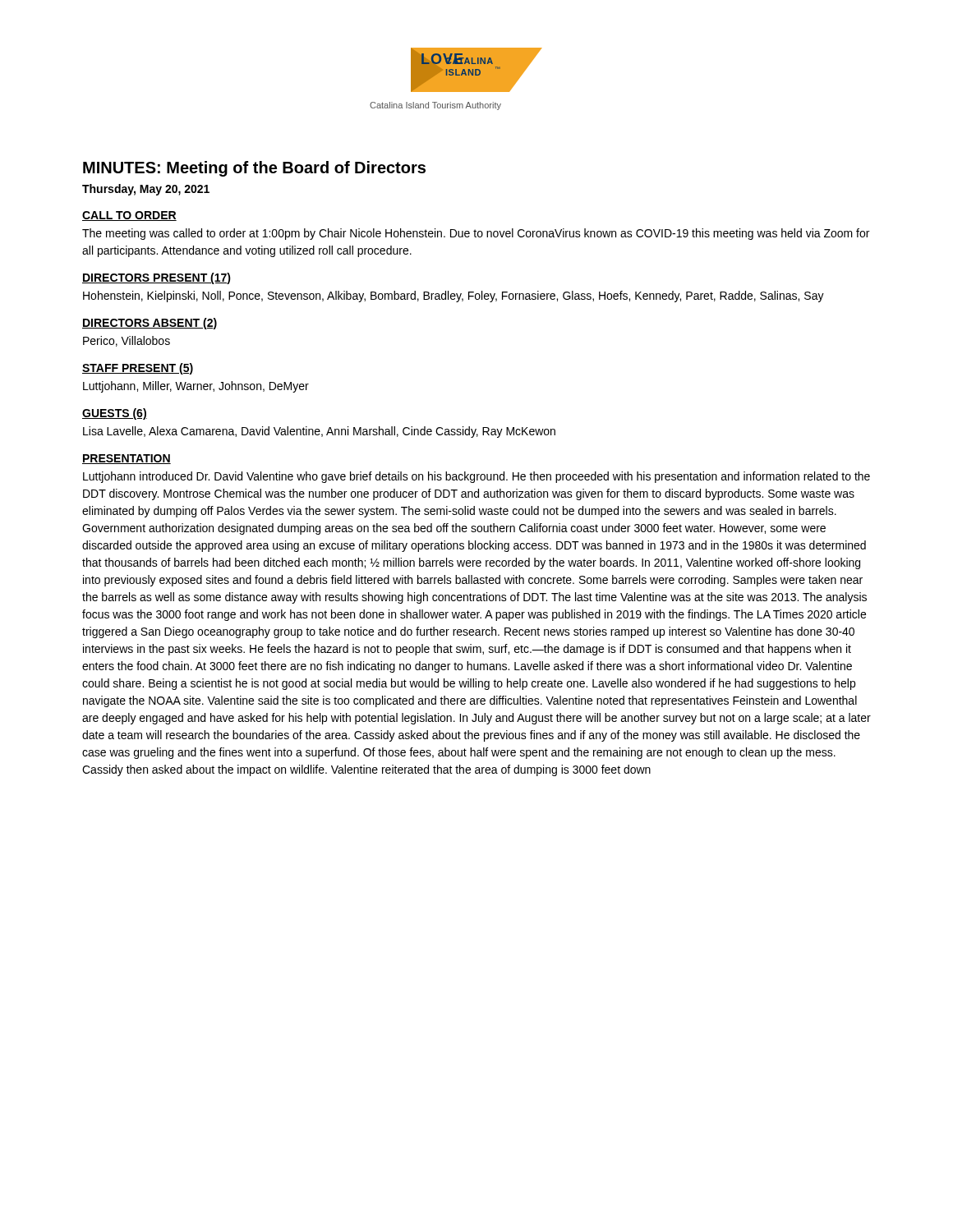Locate the passage starting "MINUTES: Meeting of the Board of"

pos(254,169)
